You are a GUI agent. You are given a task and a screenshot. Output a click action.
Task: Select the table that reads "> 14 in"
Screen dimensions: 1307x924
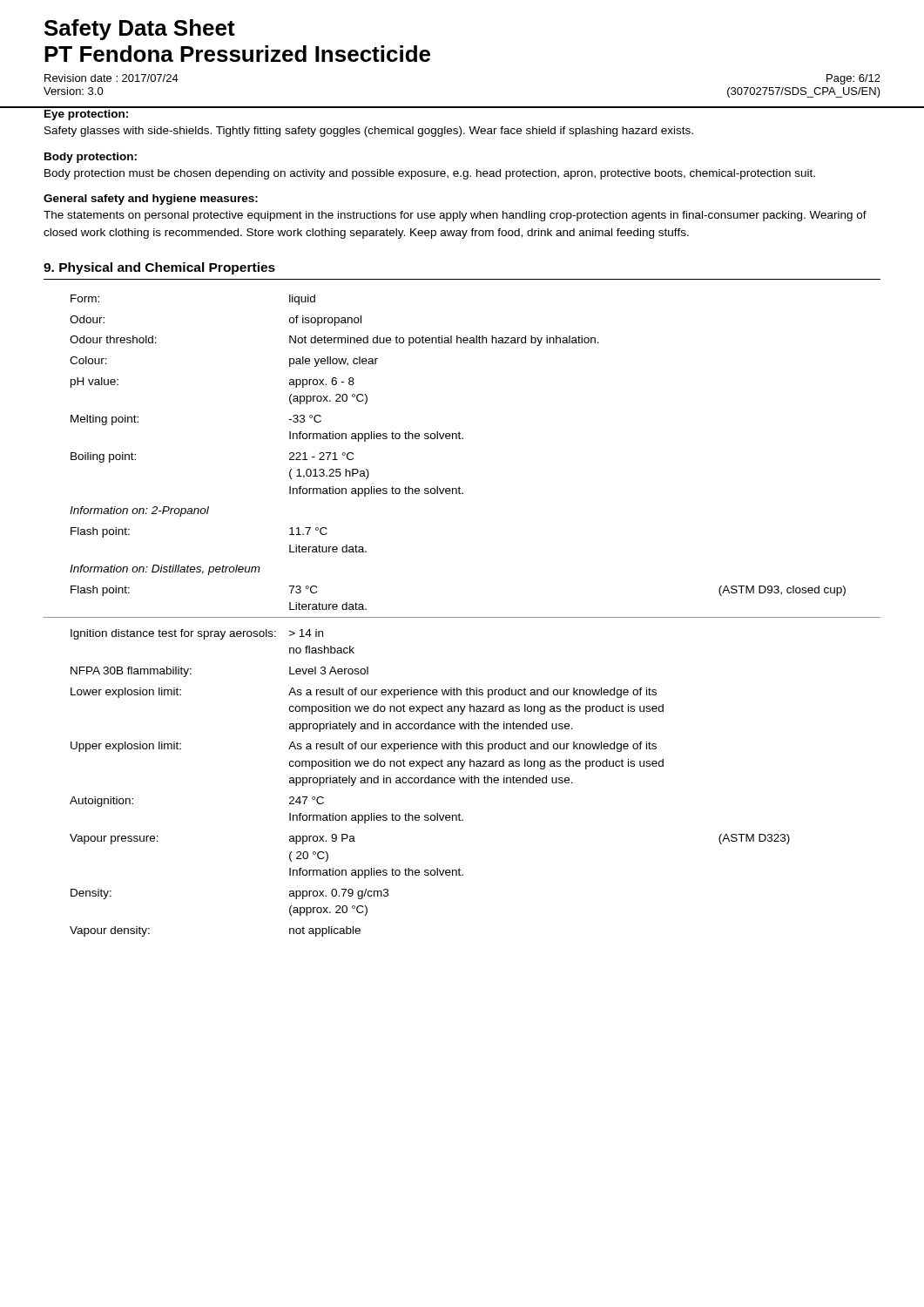pyautogui.click(x=462, y=615)
